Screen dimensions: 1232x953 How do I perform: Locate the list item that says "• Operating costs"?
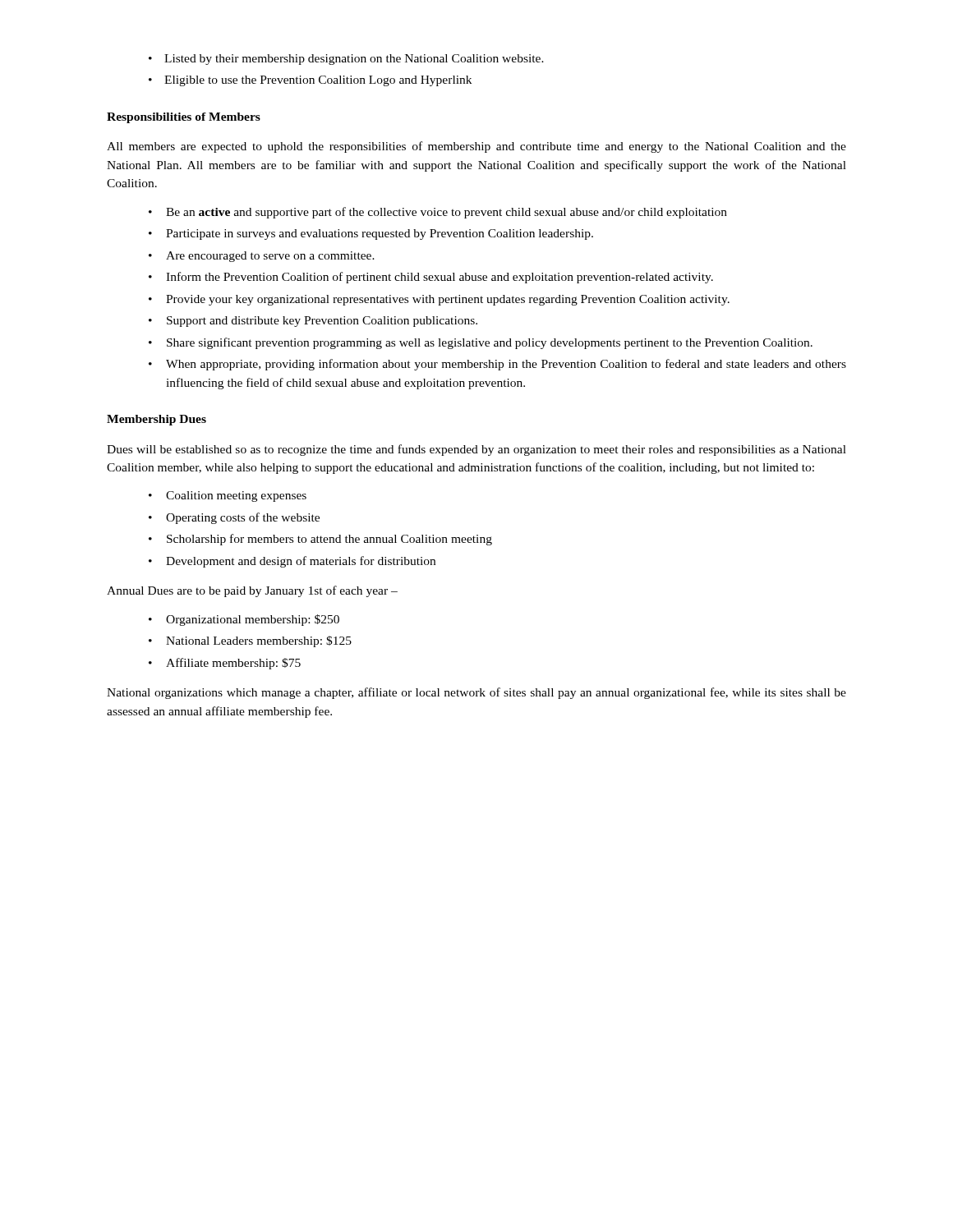pyautogui.click(x=234, y=518)
